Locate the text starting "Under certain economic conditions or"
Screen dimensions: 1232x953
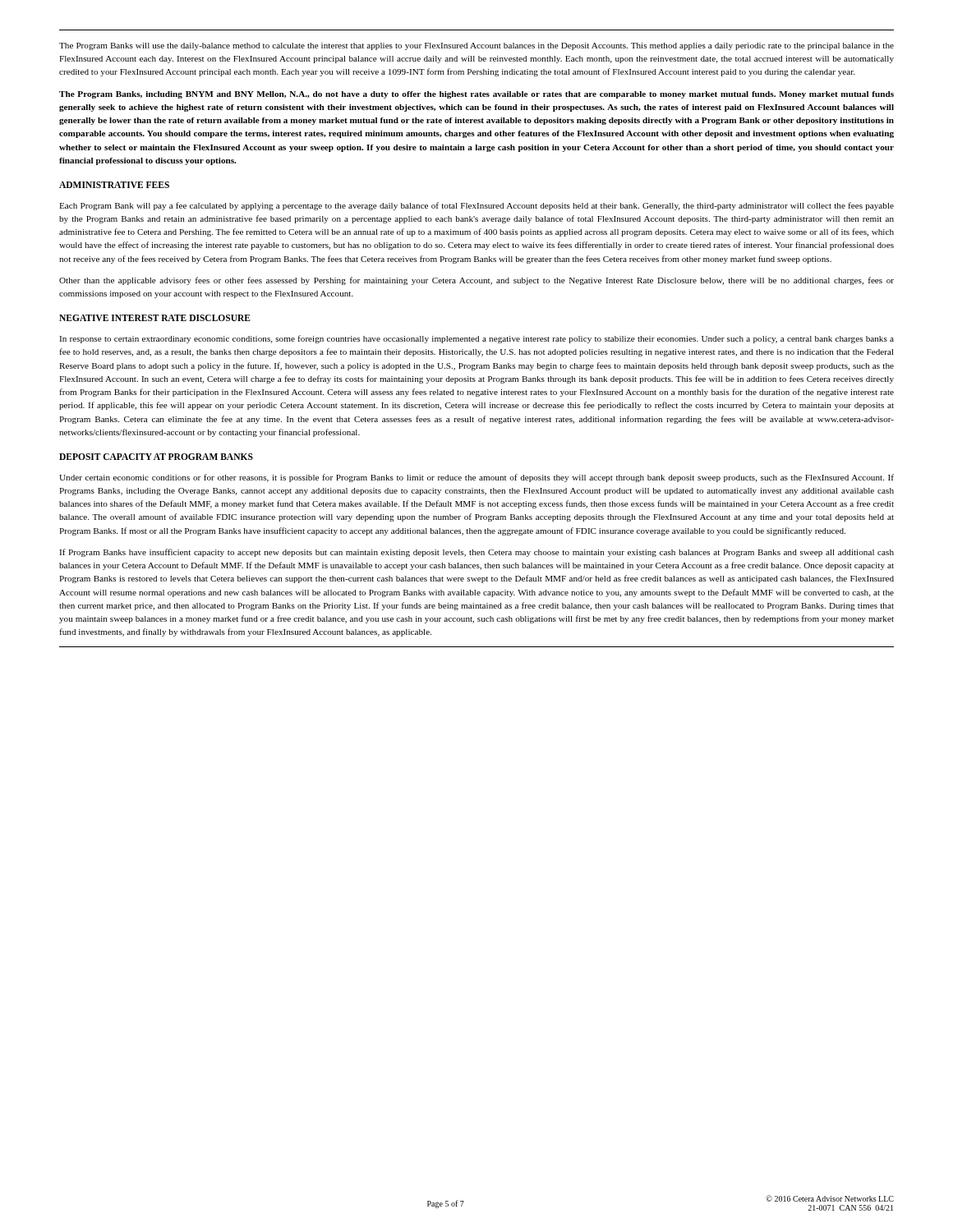pos(476,504)
